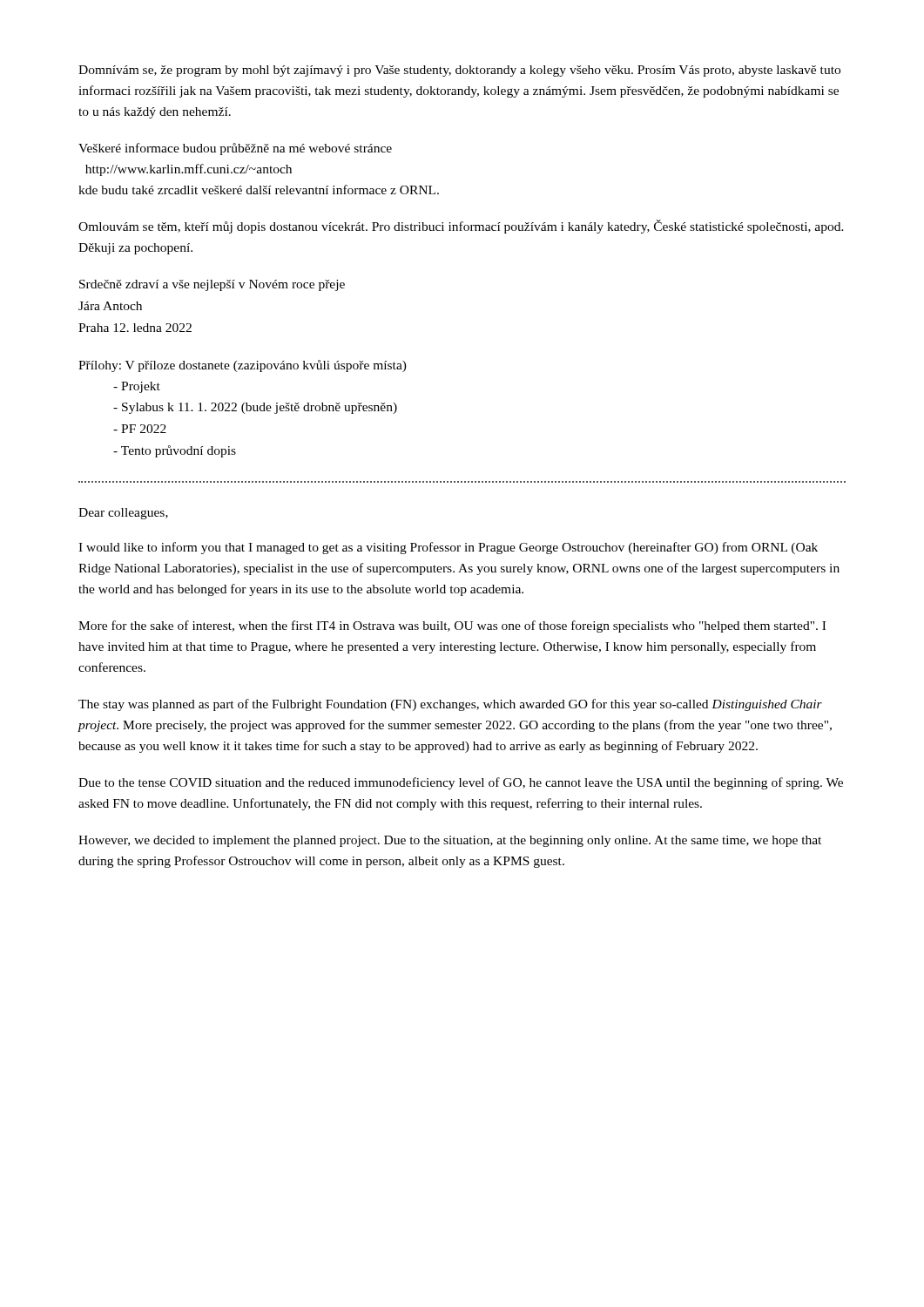
Task: Find the text starting "Due to the tense"
Action: point(462,793)
